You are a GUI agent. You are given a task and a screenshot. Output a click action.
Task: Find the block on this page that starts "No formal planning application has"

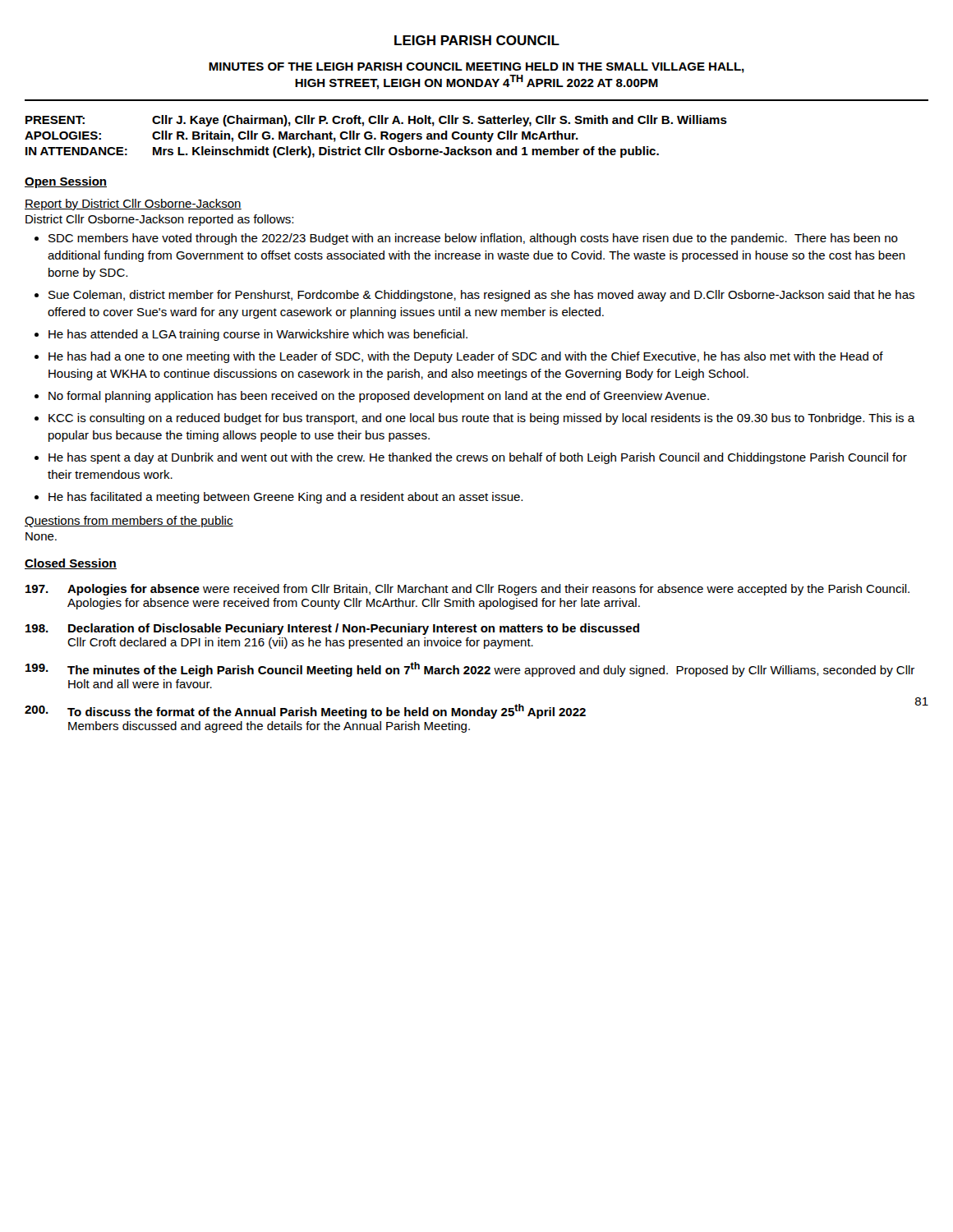[x=379, y=395]
